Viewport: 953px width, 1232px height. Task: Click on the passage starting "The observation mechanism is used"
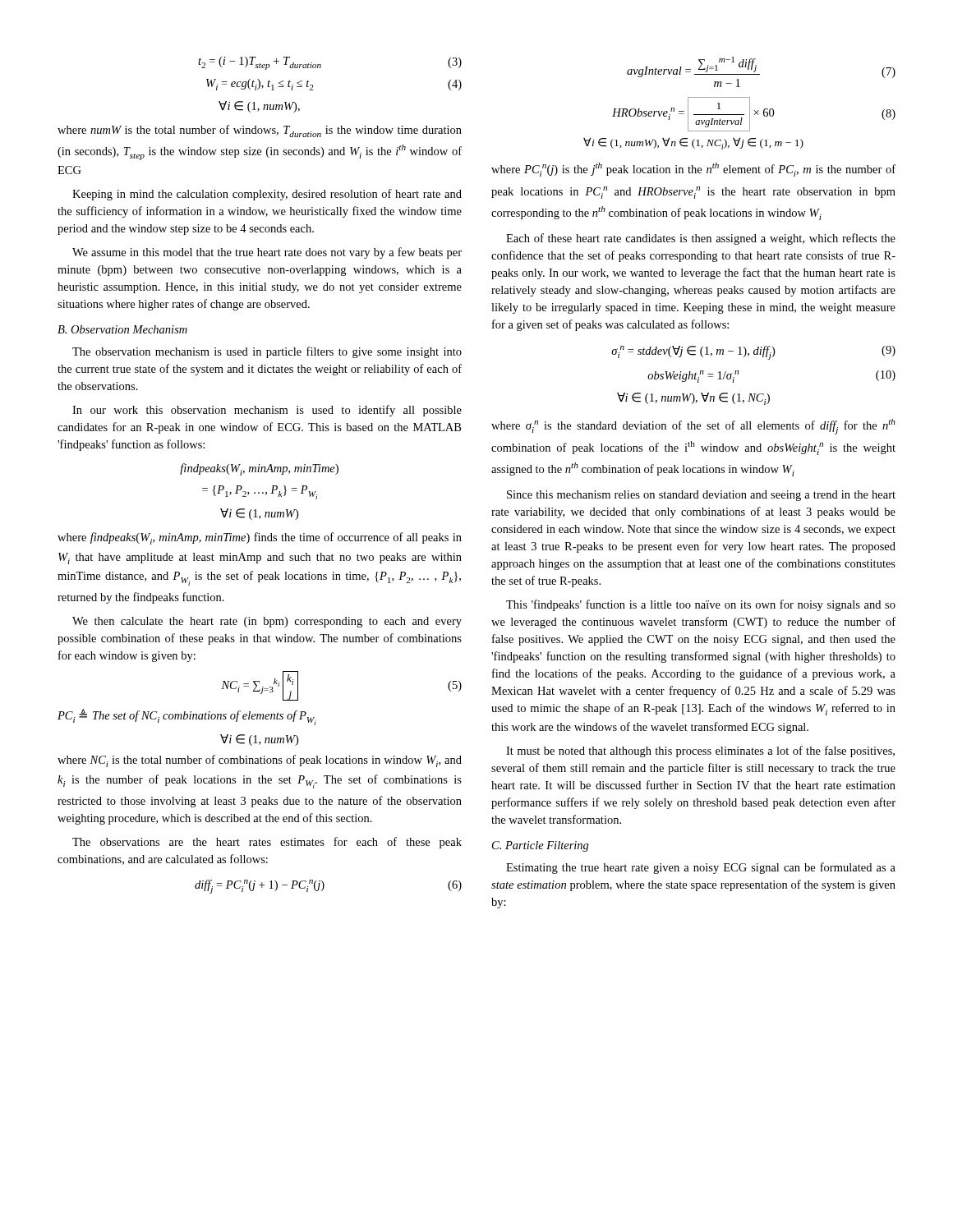click(260, 369)
